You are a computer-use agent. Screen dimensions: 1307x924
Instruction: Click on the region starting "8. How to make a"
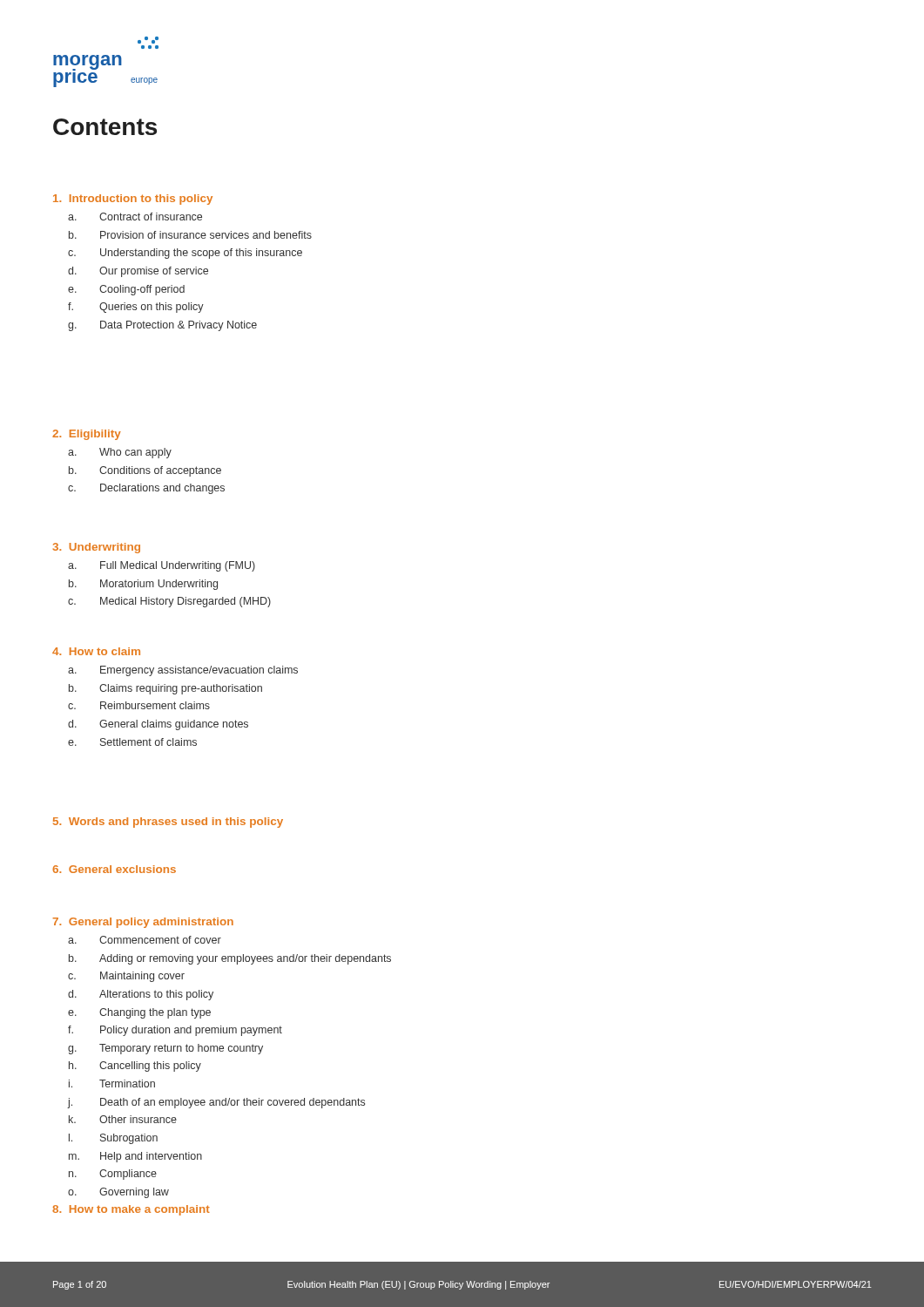[x=131, y=1209]
